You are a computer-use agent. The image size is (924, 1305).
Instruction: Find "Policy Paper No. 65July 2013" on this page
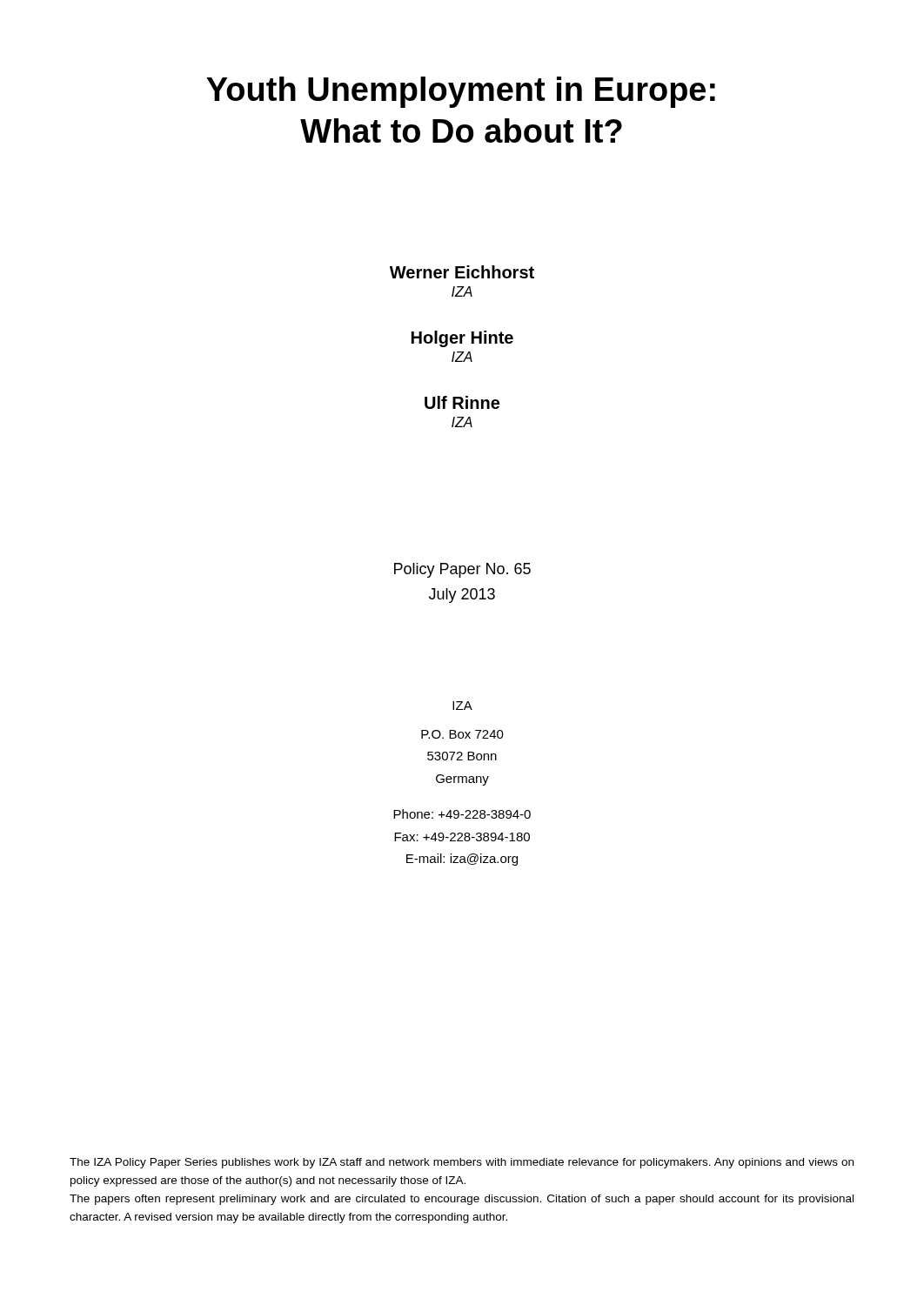tap(462, 582)
